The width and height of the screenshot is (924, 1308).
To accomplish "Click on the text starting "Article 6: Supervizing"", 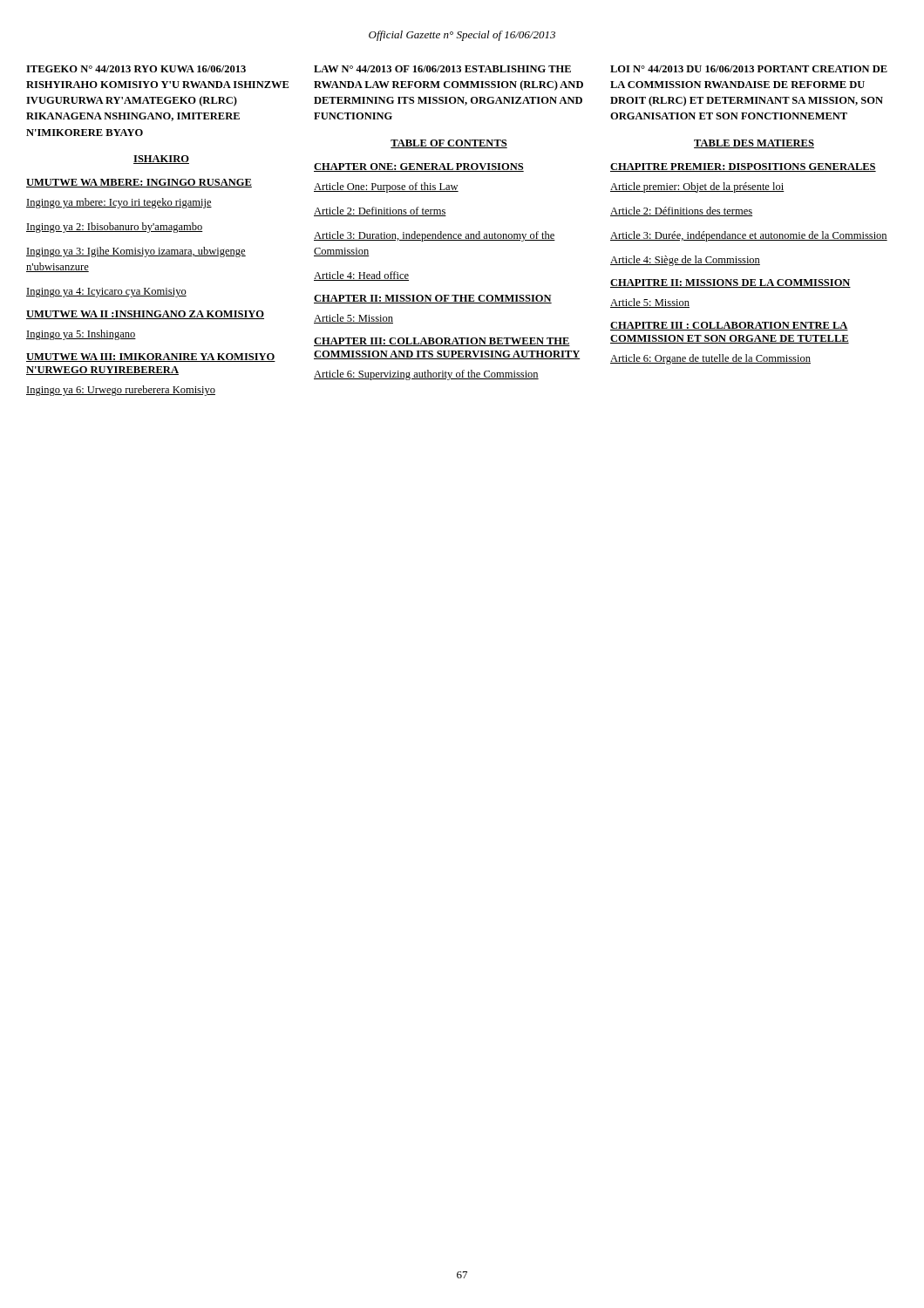I will [x=426, y=374].
